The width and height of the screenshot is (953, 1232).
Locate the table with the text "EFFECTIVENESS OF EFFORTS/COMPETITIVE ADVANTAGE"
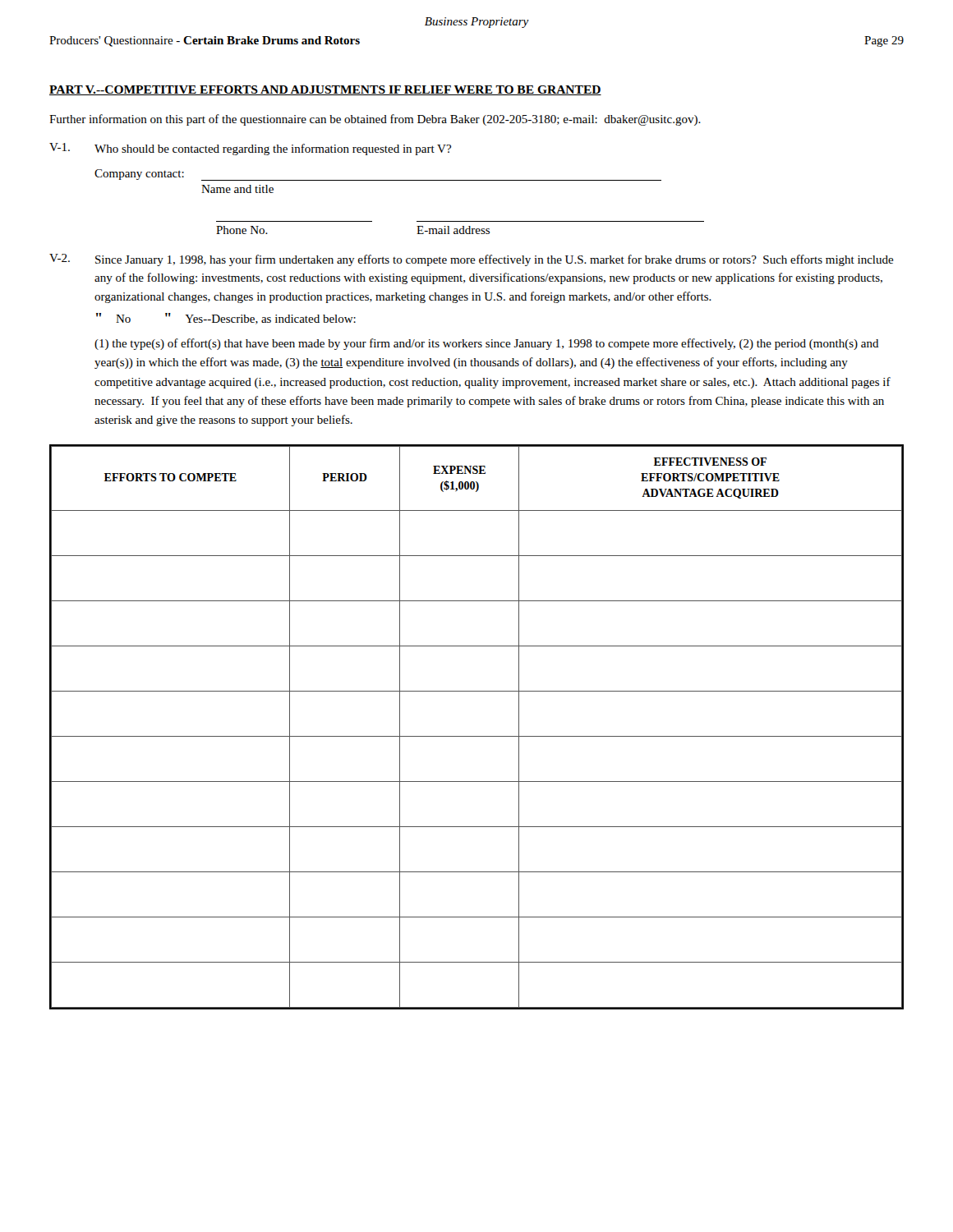tap(476, 727)
